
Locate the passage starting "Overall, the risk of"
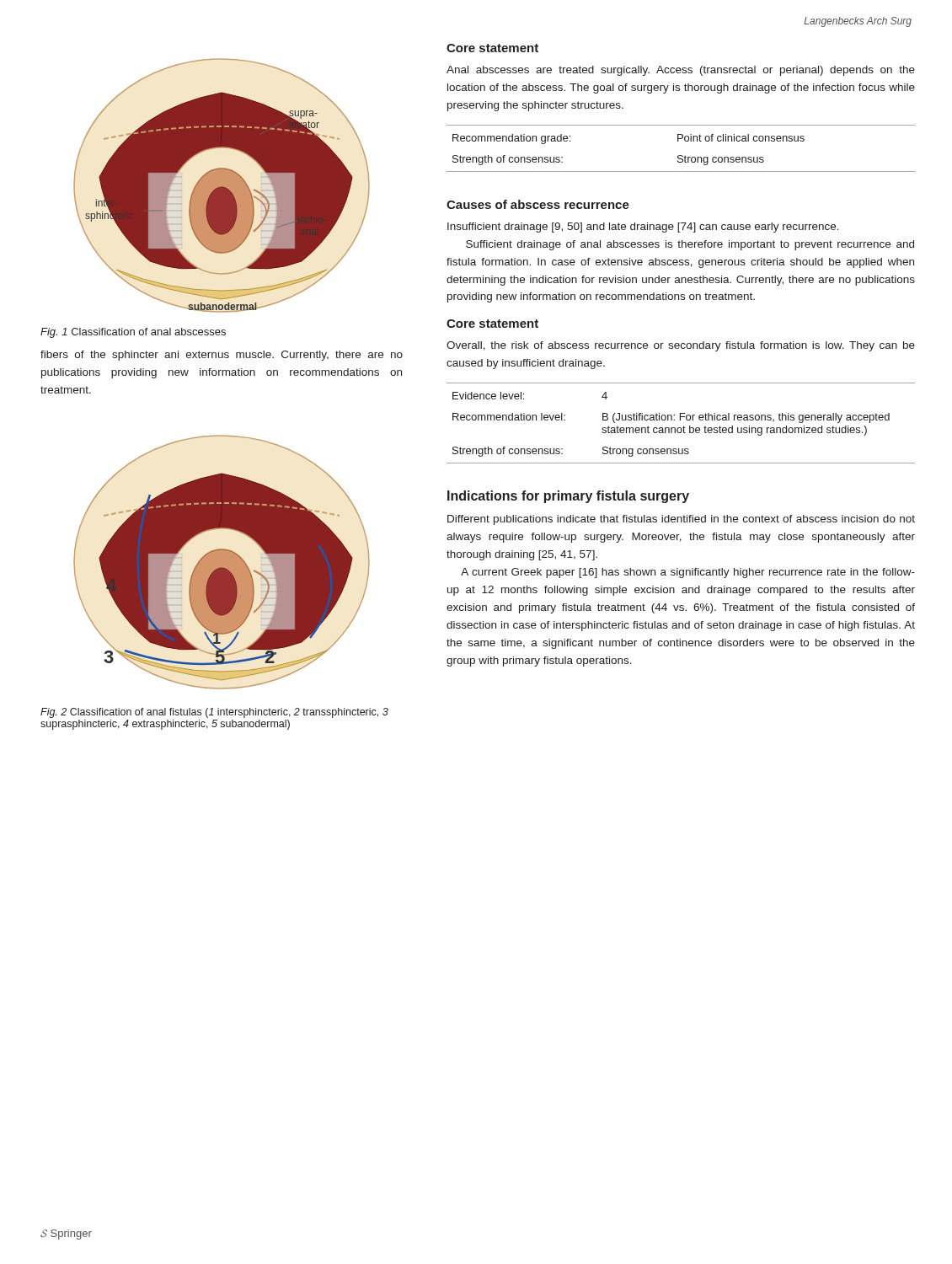pyautogui.click(x=681, y=354)
